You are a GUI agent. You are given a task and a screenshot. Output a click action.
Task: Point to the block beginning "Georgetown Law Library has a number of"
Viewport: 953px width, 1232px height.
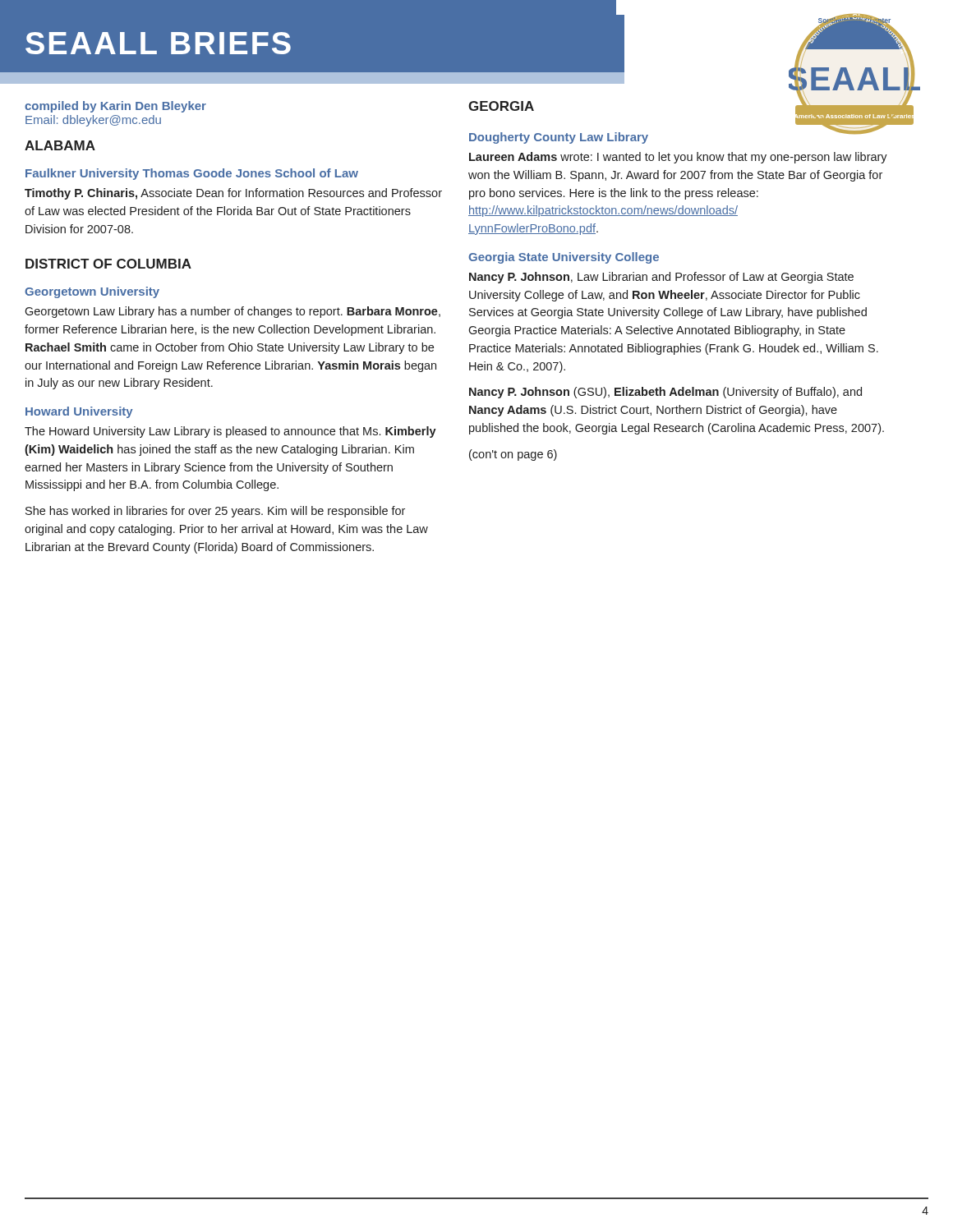coord(233,347)
